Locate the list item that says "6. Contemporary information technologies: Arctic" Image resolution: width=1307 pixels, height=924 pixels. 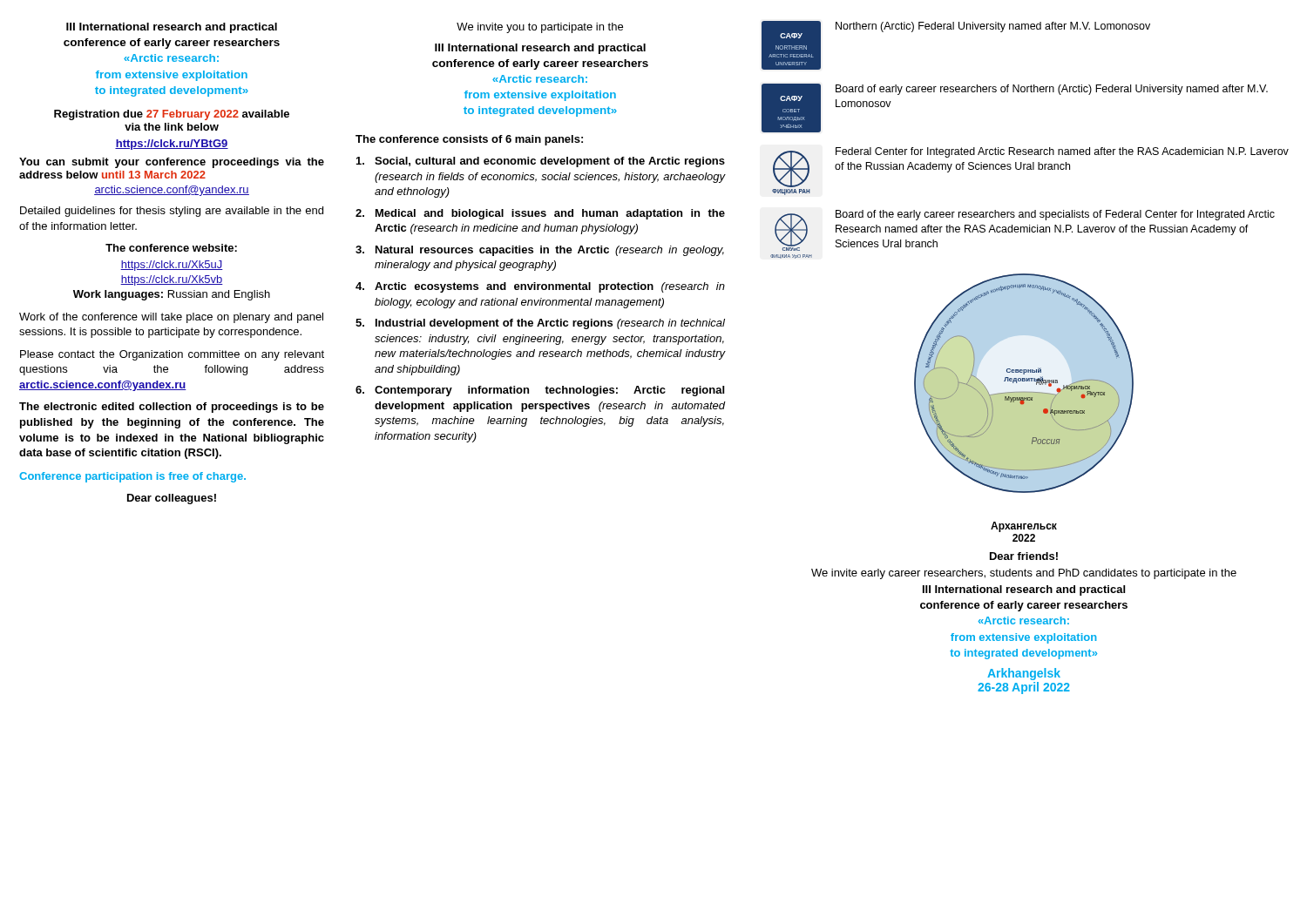pos(540,413)
